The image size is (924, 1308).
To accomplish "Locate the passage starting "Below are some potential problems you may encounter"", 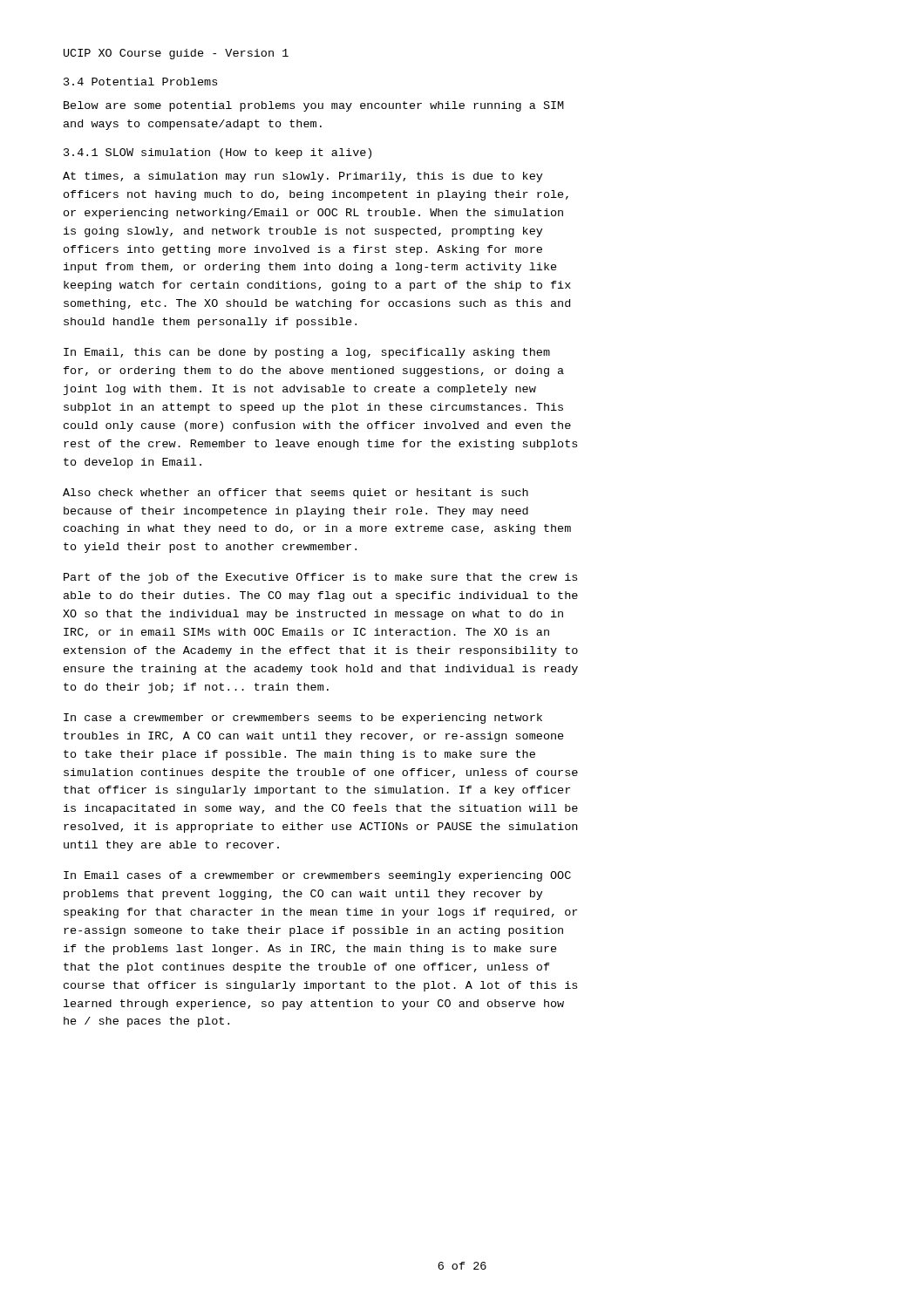I will coord(313,115).
